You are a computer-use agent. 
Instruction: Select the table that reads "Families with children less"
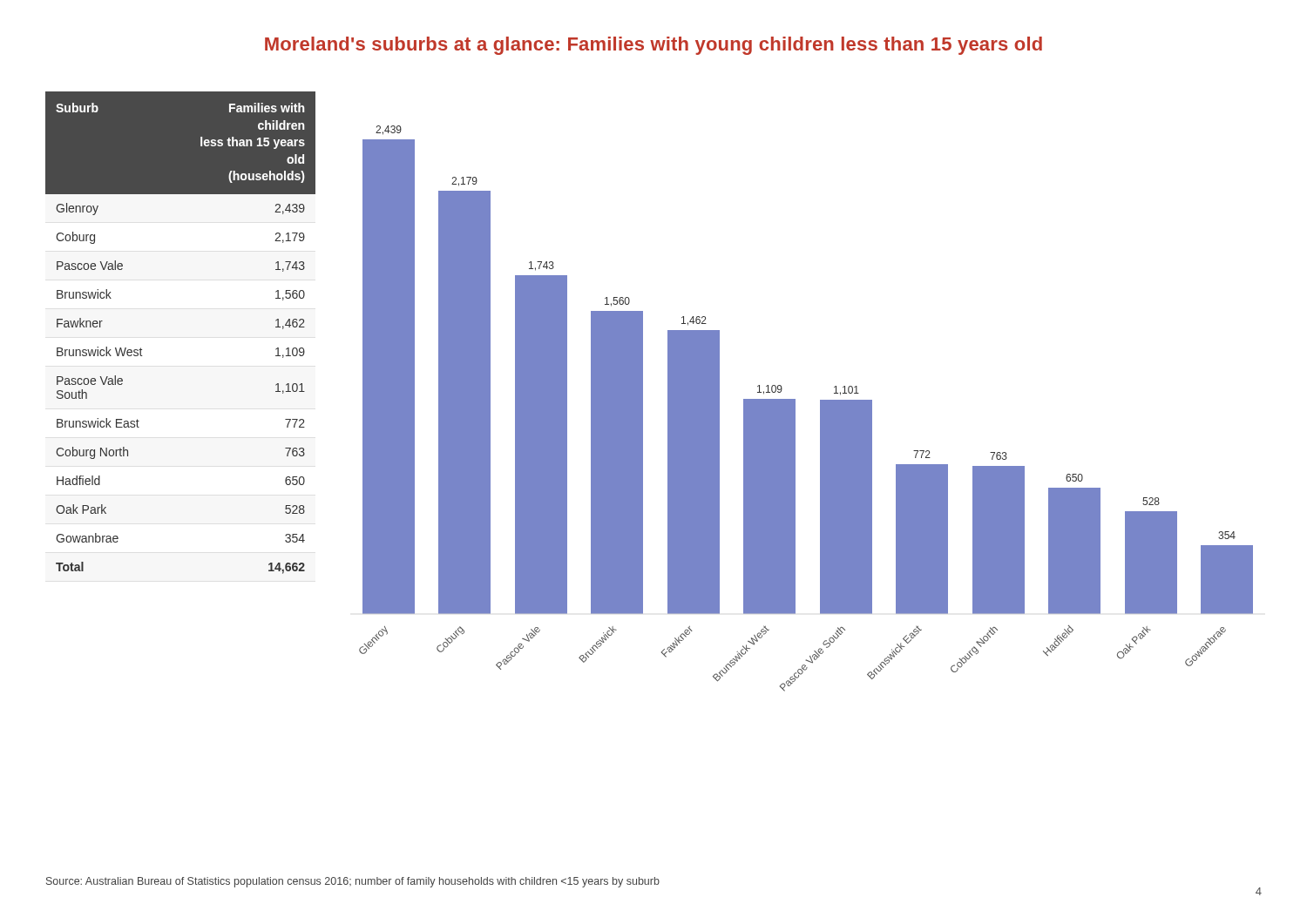pyautogui.click(x=180, y=337)
